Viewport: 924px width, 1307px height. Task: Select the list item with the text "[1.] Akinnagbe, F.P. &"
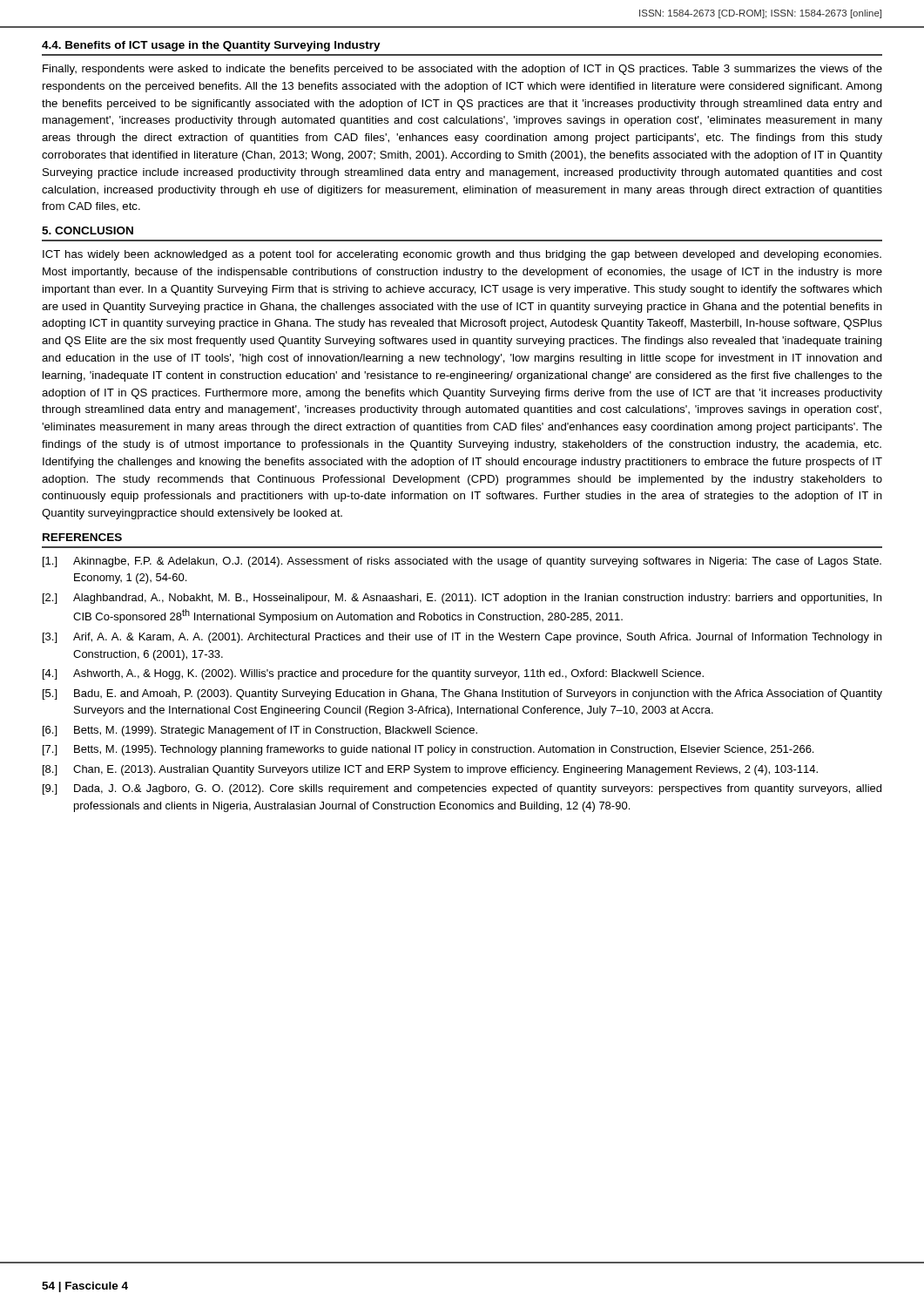(x=462, y=569)
